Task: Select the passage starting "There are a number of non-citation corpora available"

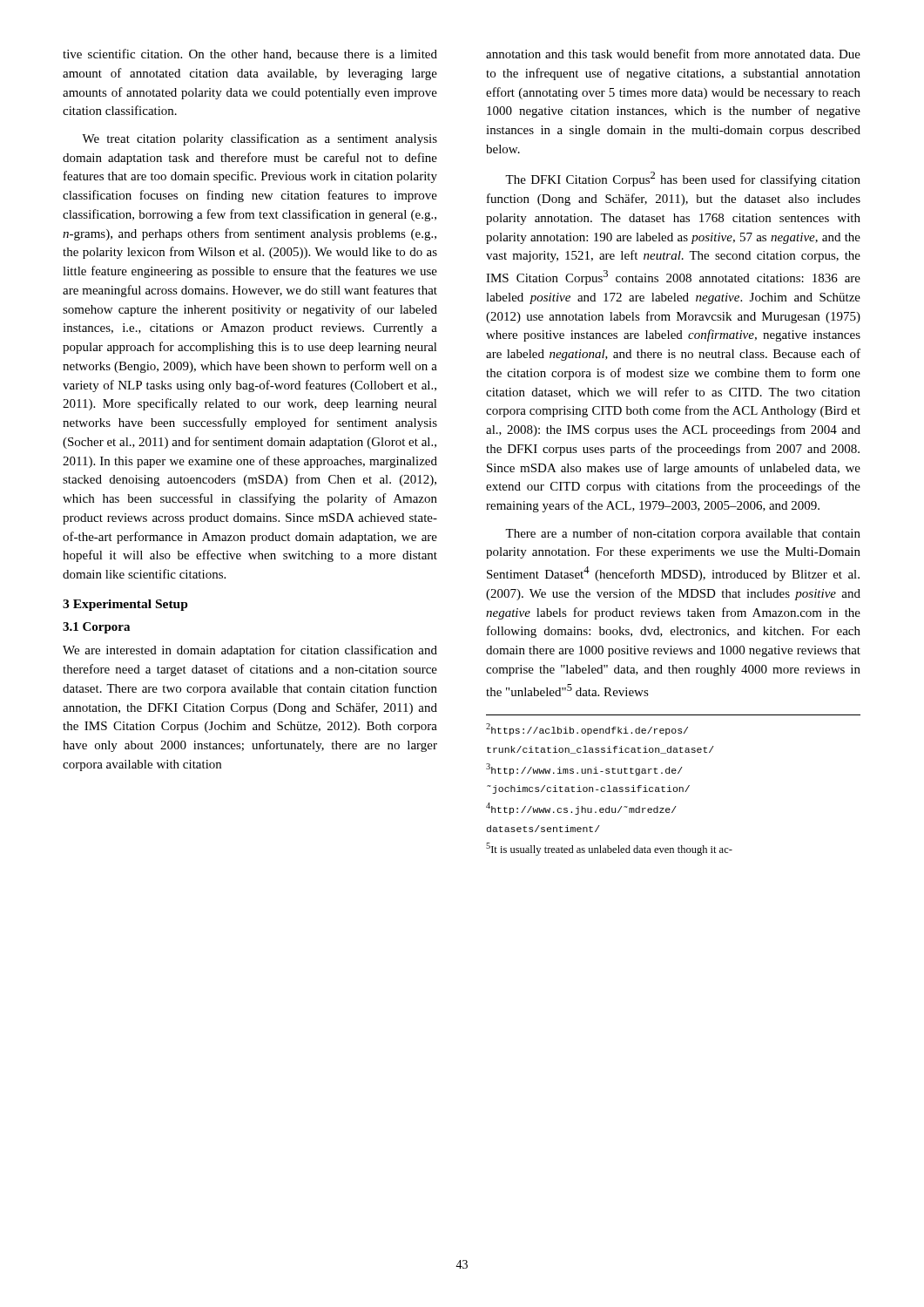Action: (673, 613)
